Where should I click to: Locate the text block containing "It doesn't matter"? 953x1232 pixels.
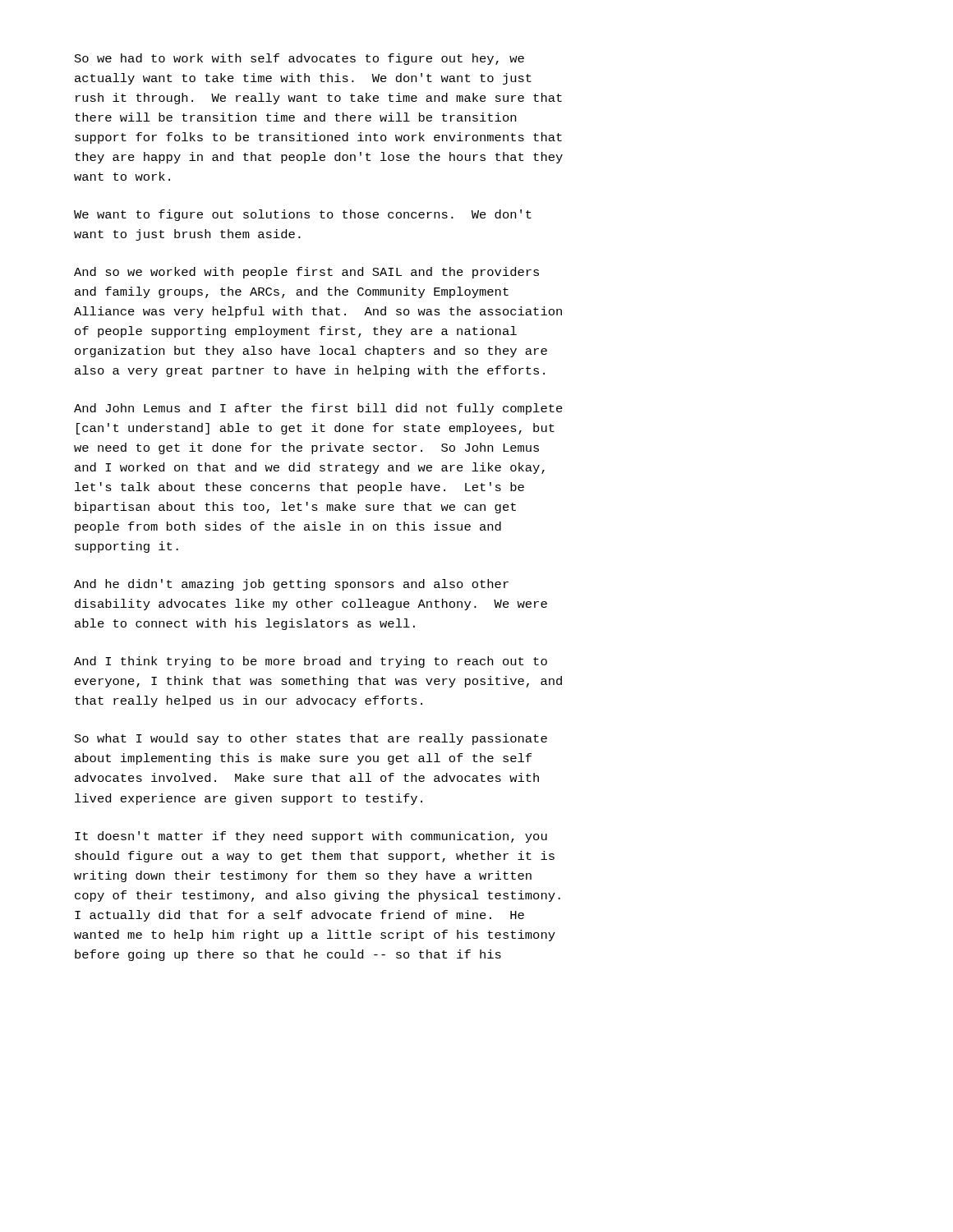318,896
